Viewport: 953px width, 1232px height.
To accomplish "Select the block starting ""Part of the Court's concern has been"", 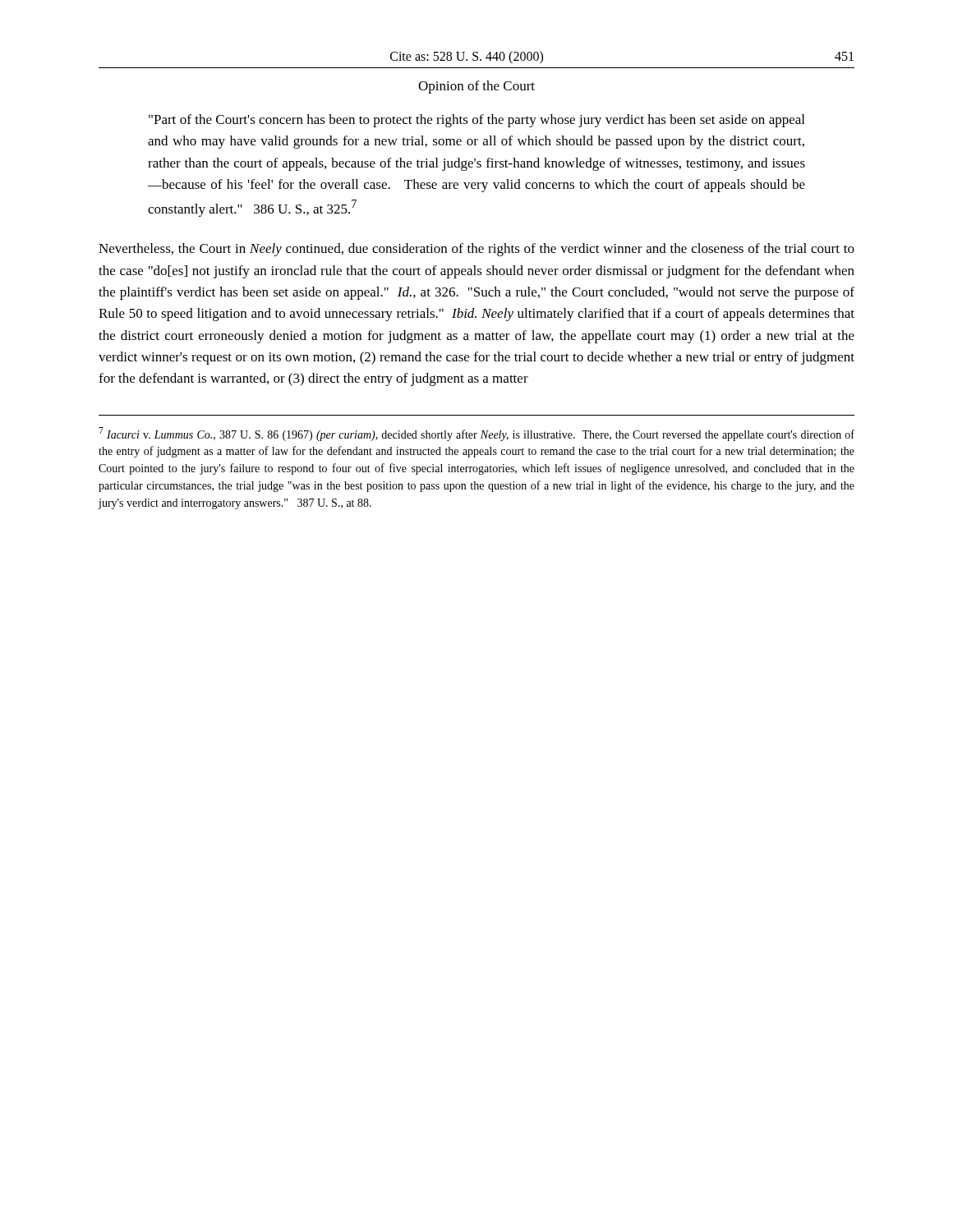I will pos(476,164).
